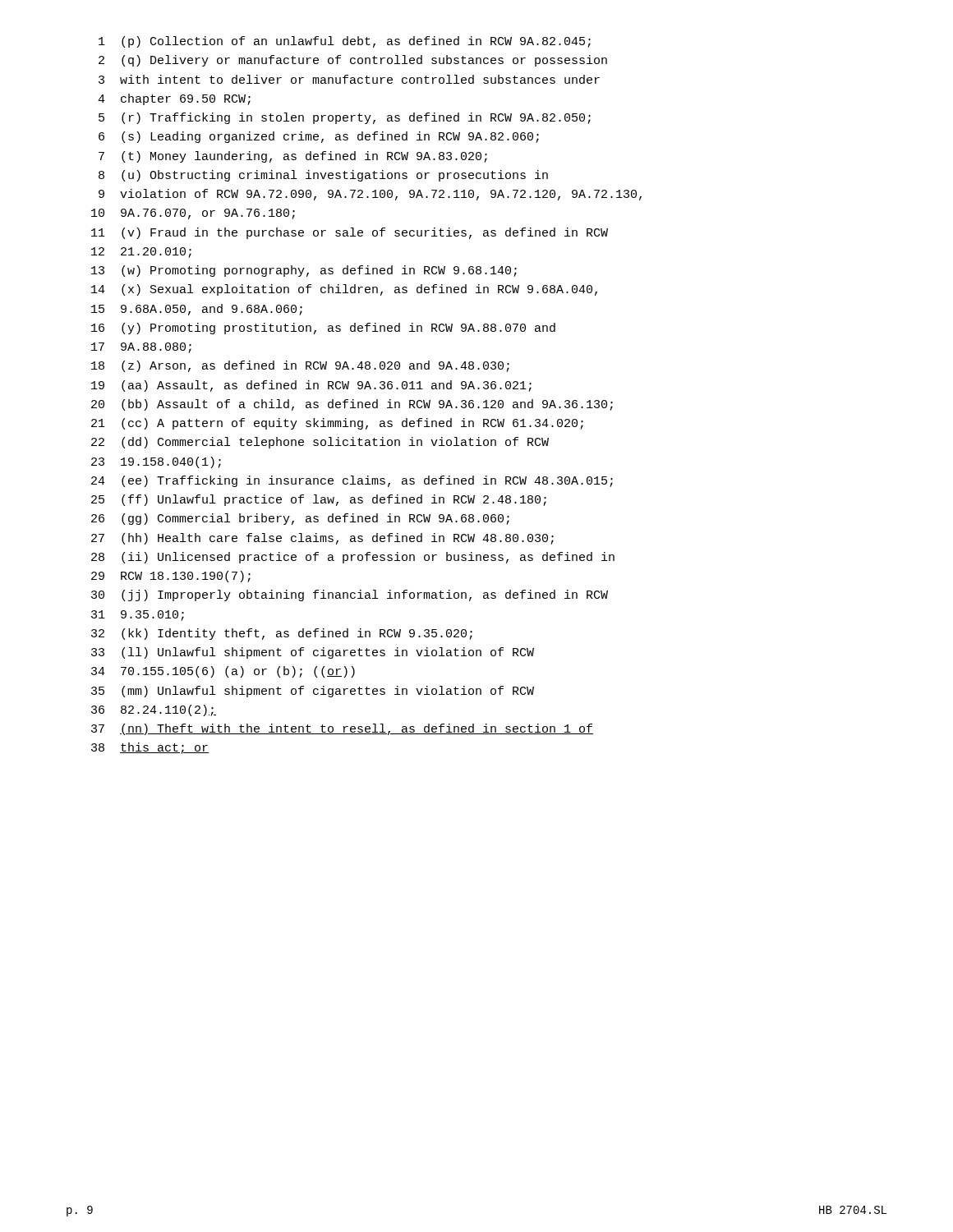
Task: Find the element starting "24 (ee) Trafficking in insurance claims, as"
Action: click(476, 482)
